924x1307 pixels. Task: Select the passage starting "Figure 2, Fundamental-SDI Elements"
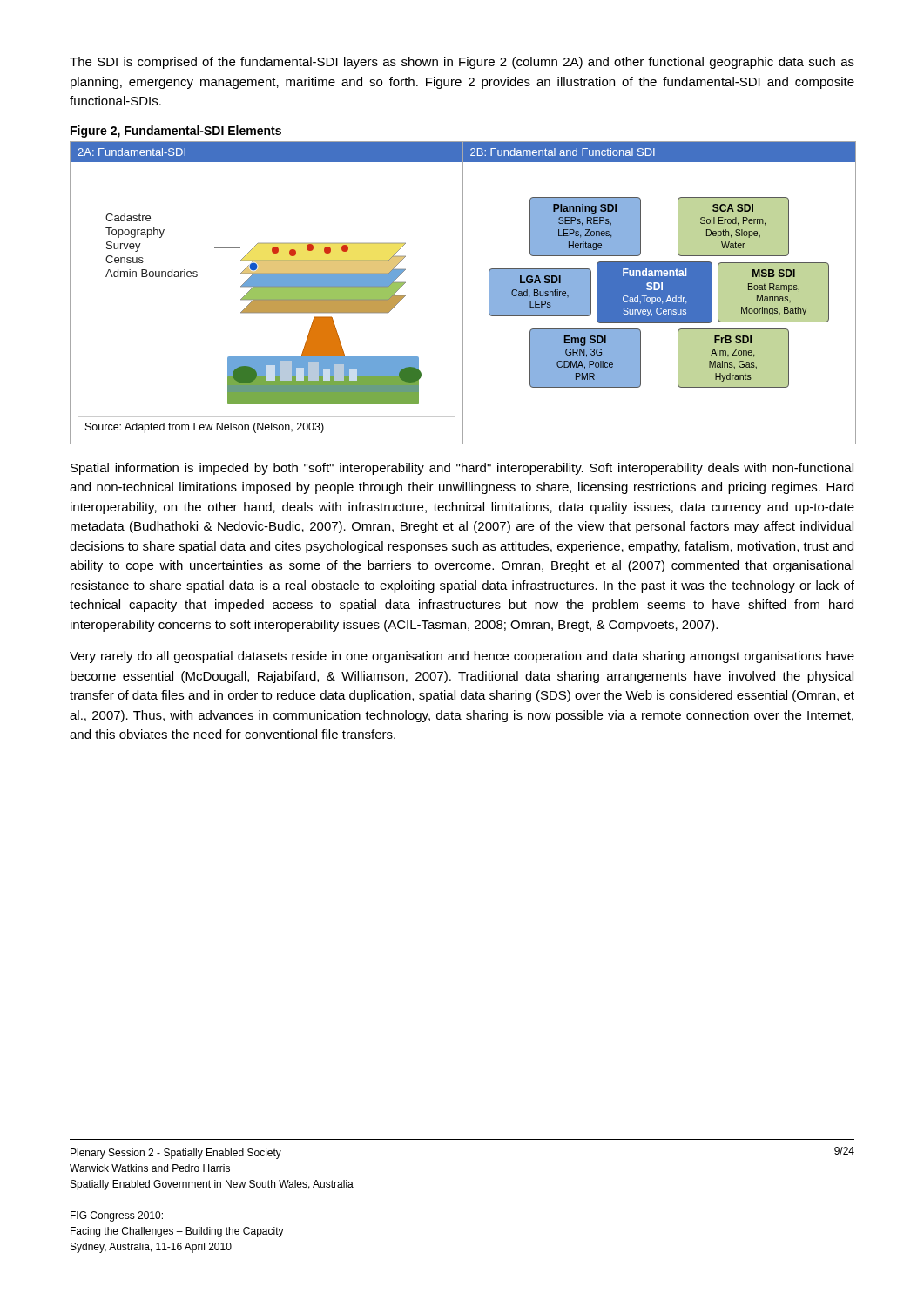click(x=176, y=130)
